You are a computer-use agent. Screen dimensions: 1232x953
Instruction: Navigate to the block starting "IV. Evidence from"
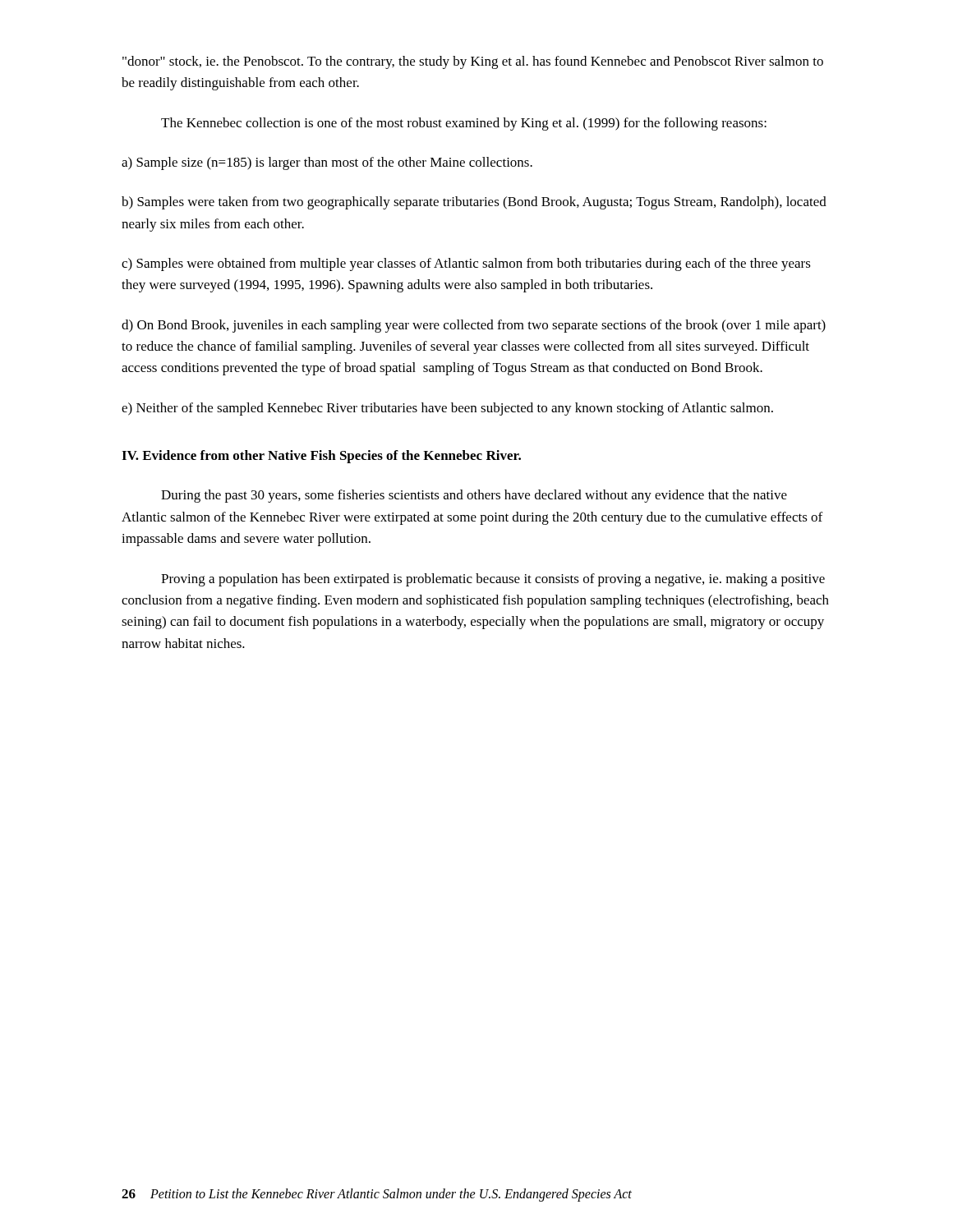321,456
